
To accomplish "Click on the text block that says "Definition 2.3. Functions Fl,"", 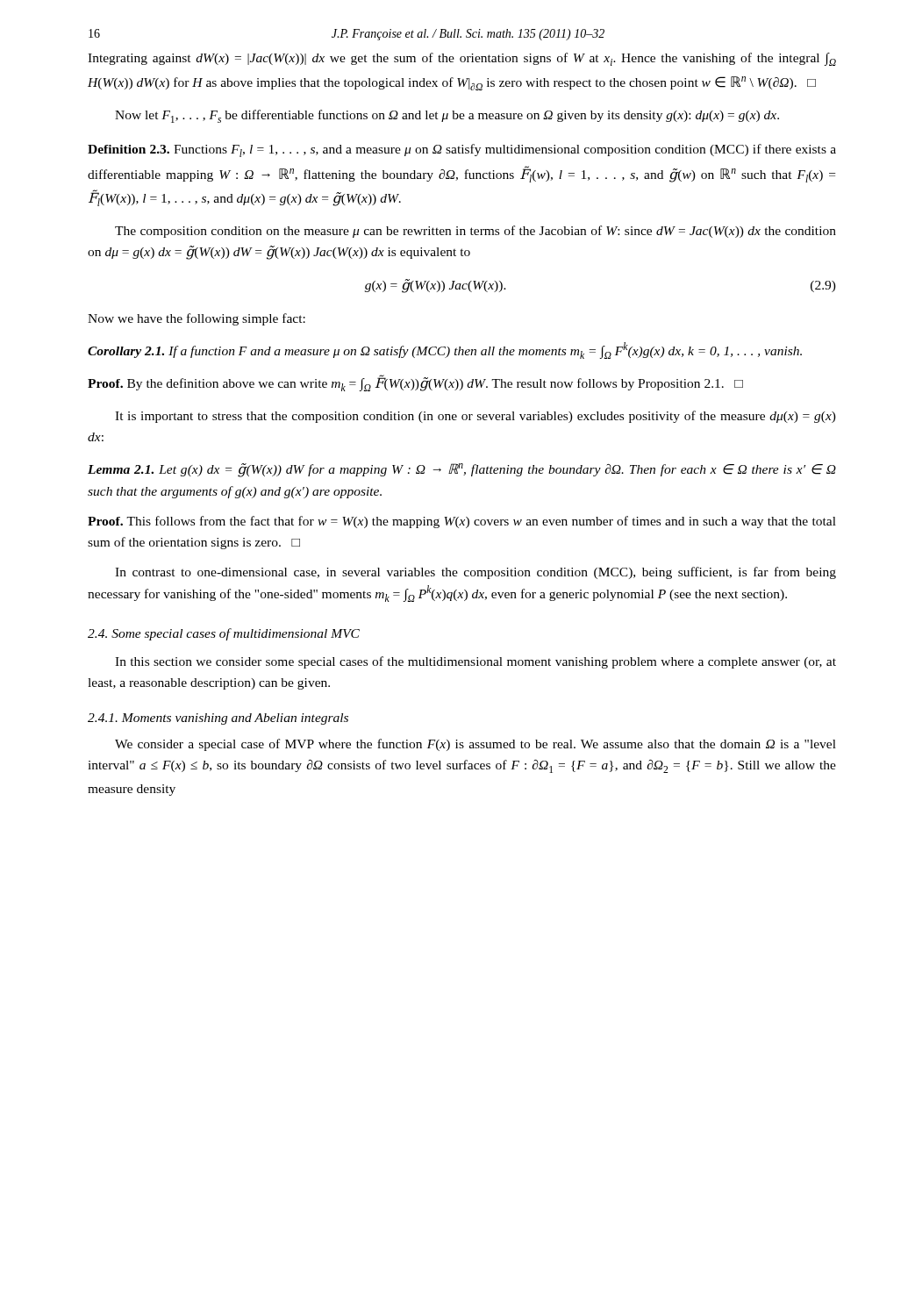I will click(x=462, y=175).
